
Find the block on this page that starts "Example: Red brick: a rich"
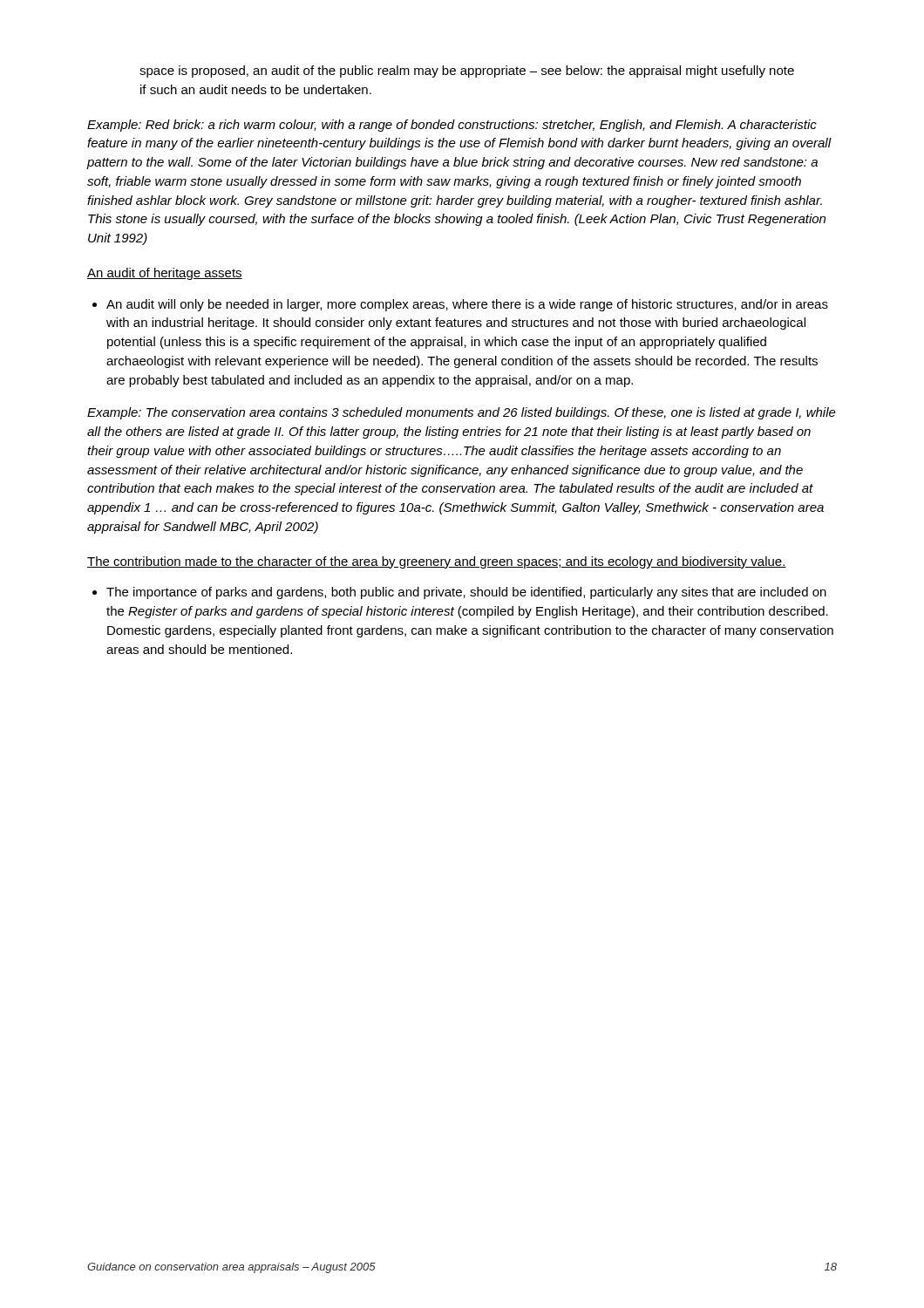pos(459,181)
